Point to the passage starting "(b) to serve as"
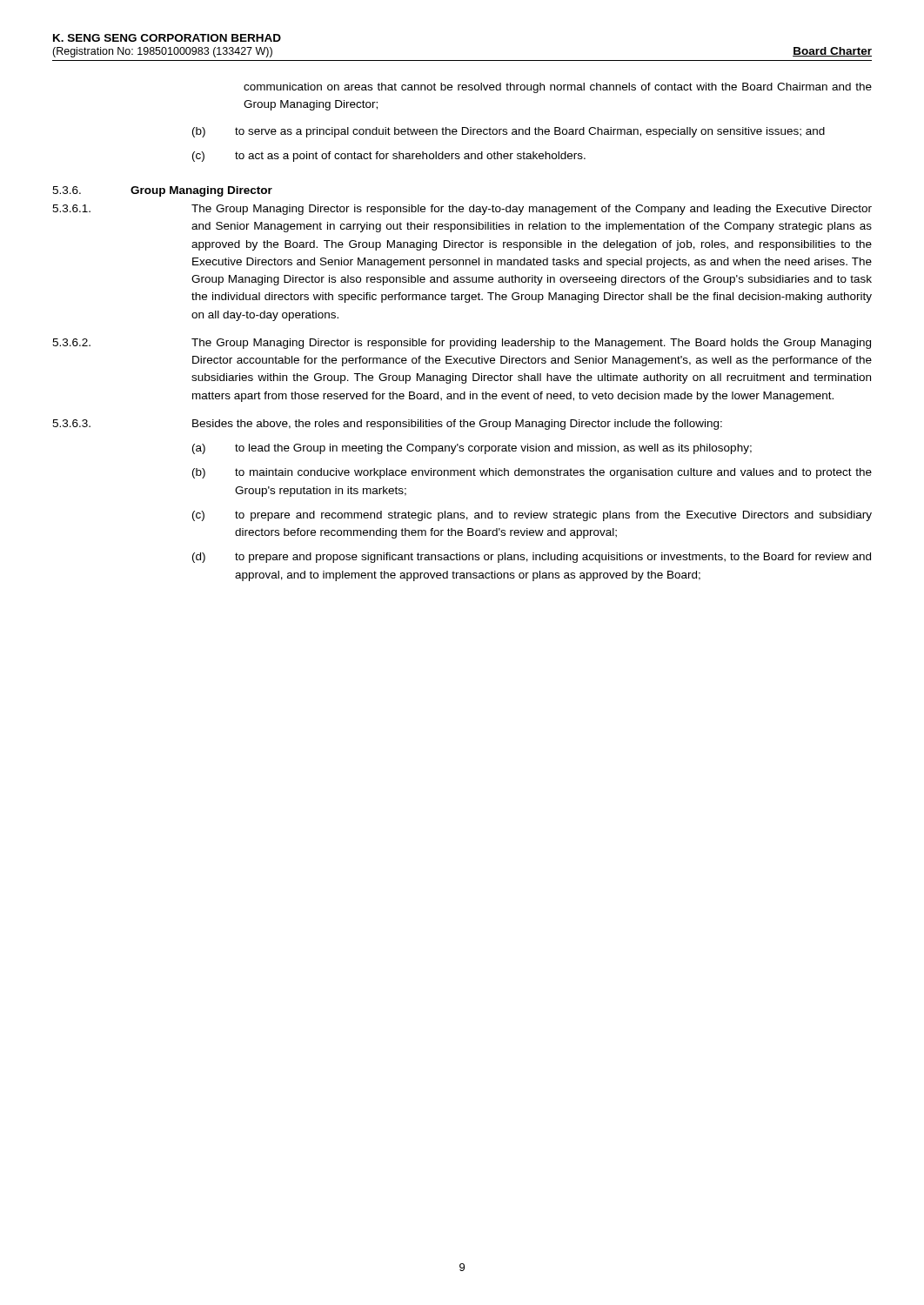Image resolution: width=924 pixels, height=1305 pixels. (x=532, y=131)
